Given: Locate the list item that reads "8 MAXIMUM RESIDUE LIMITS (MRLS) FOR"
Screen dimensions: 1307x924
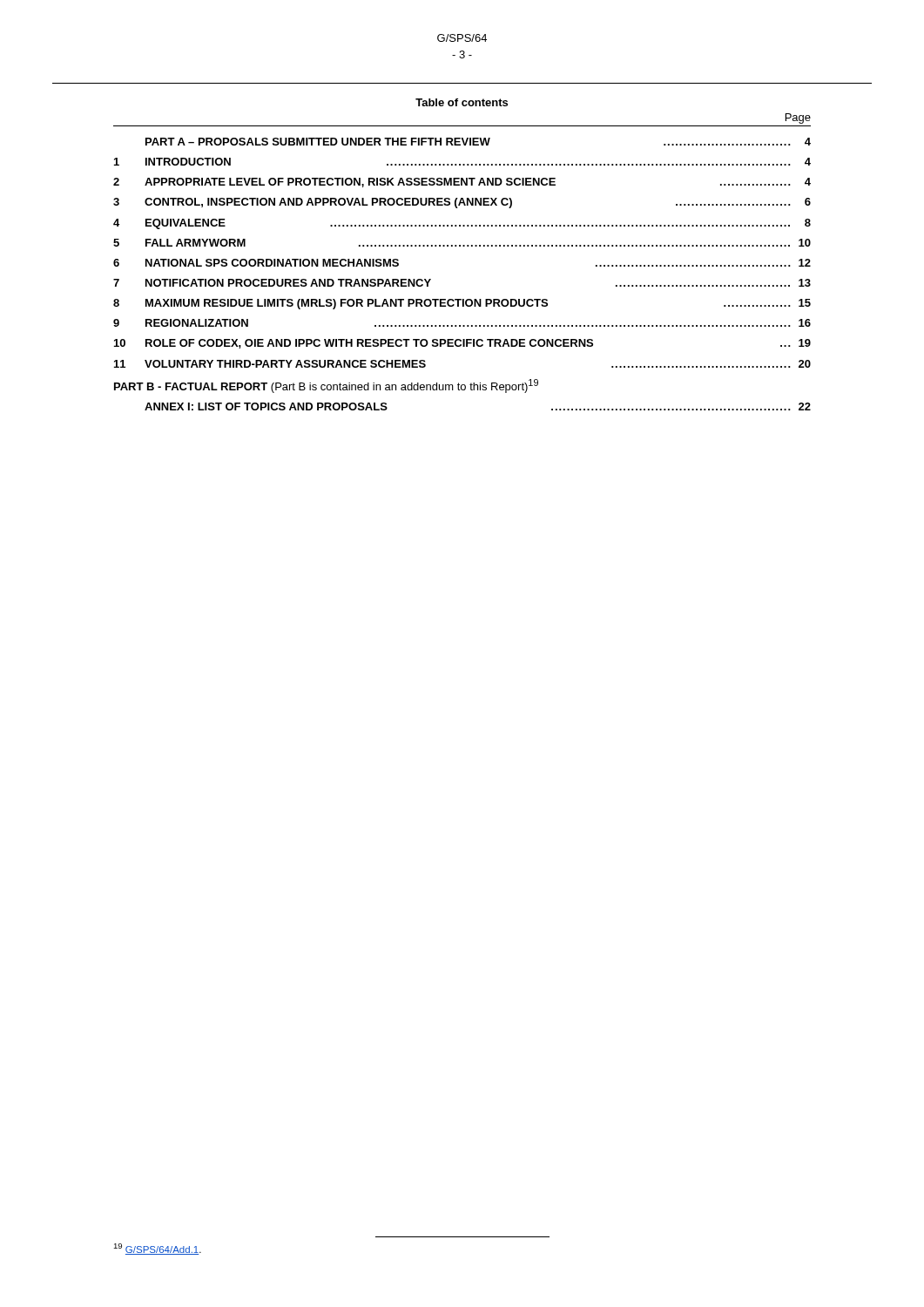Looking at the screenshot, I should (462, 303).
